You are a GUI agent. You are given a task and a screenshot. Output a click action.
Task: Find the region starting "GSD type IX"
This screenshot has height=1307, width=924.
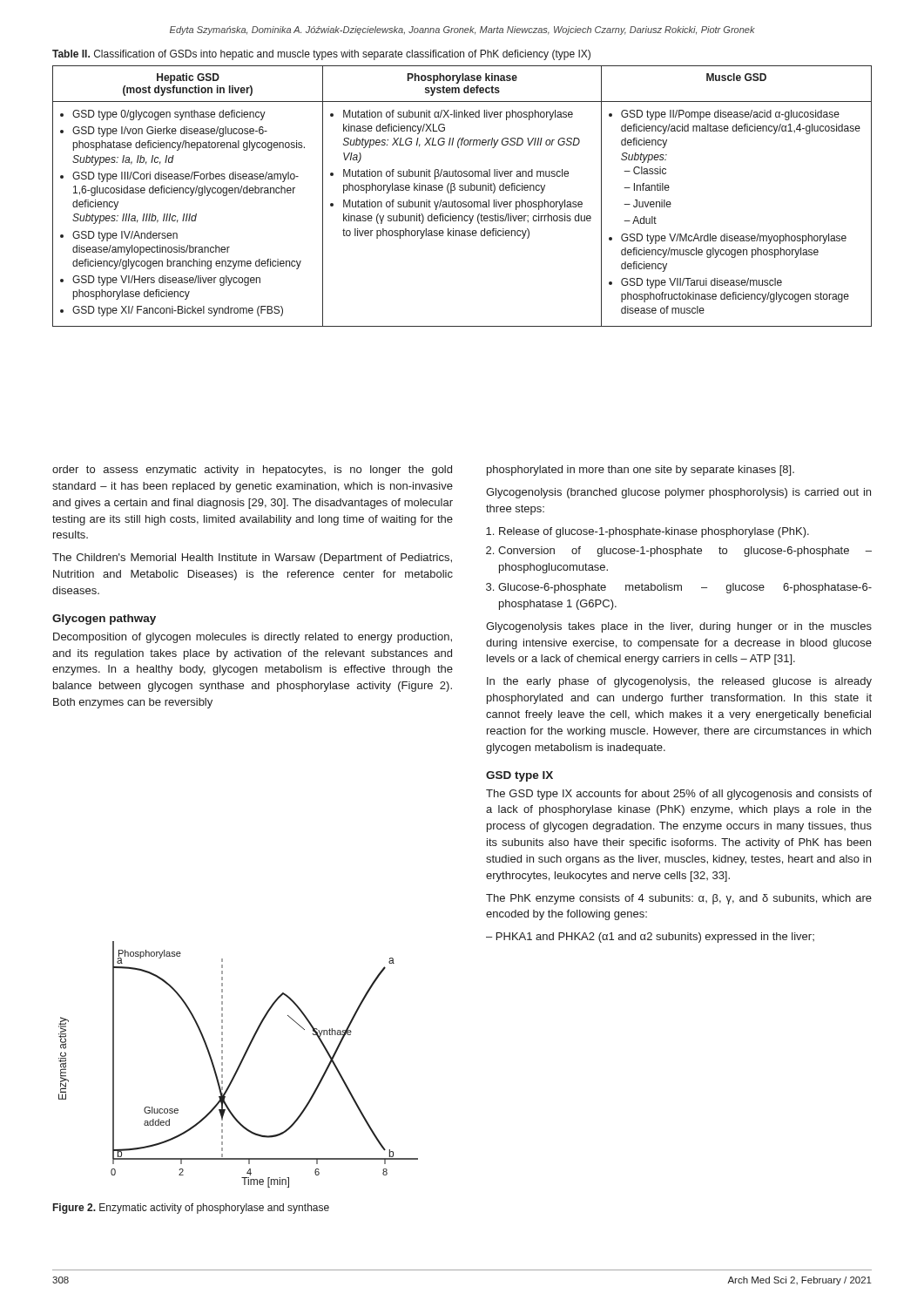520,775
